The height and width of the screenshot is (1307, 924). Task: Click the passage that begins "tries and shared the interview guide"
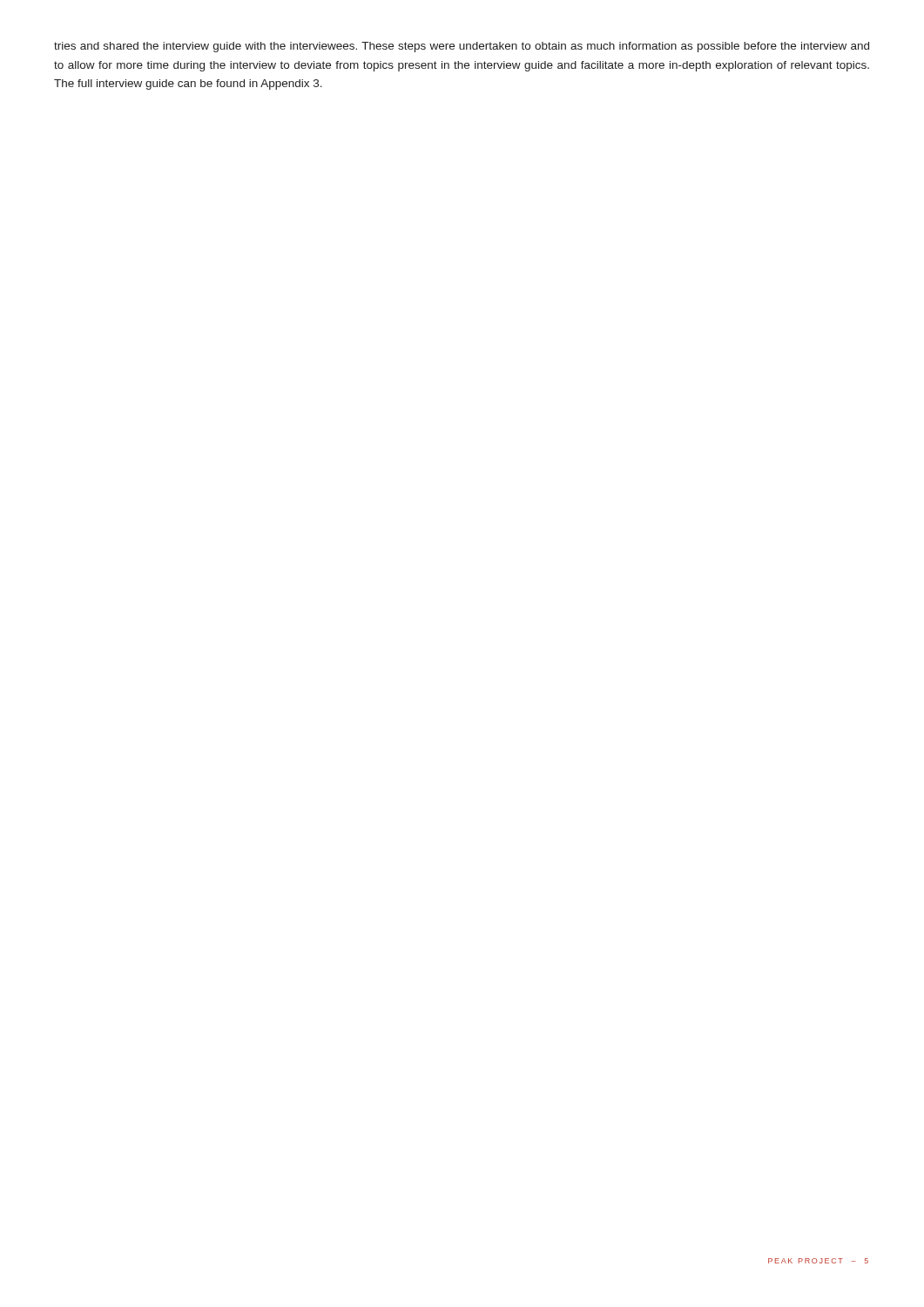pyautogui.click(x=462, y=65)
